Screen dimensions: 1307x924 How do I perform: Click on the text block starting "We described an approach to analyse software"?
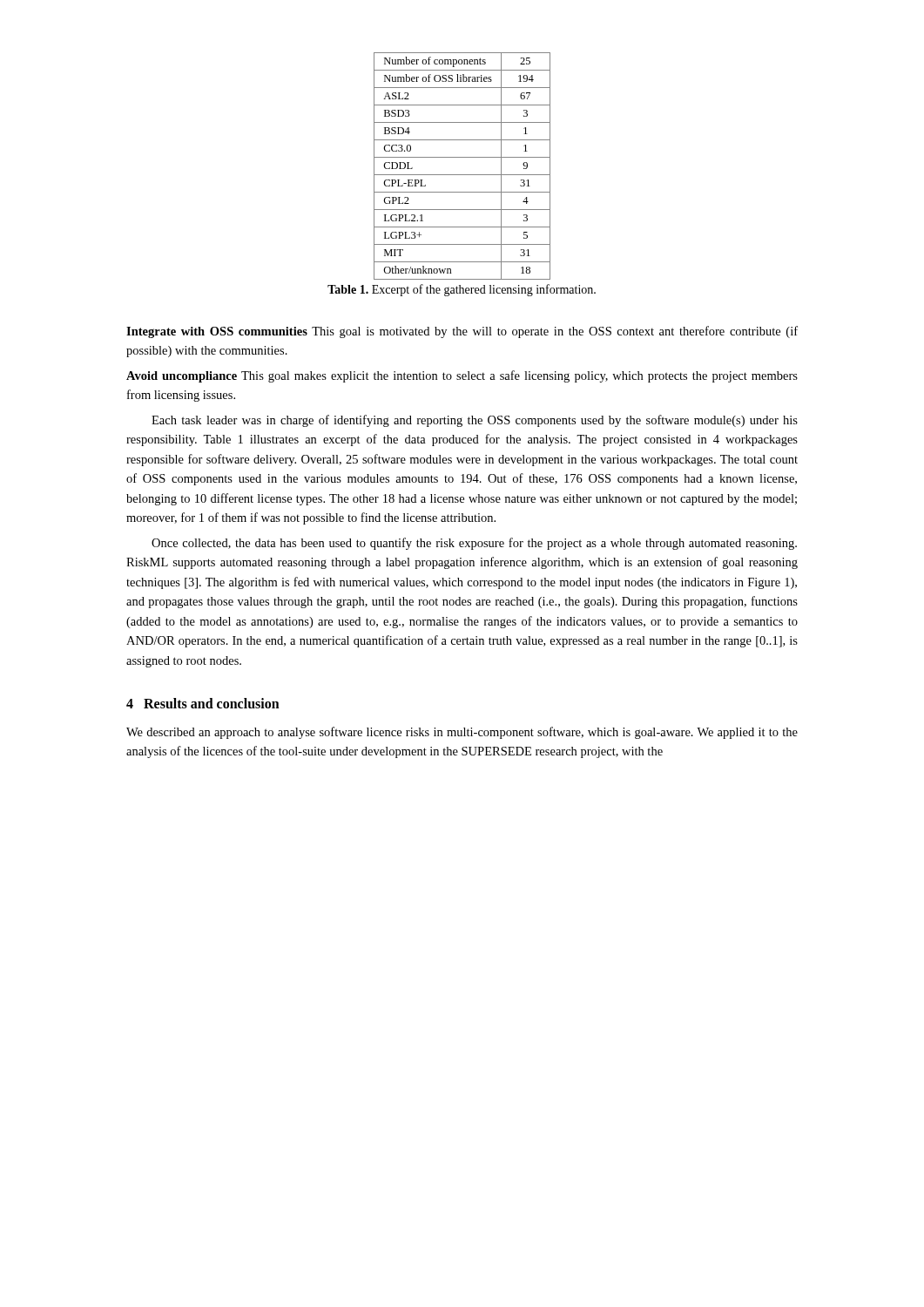[462, 742]
